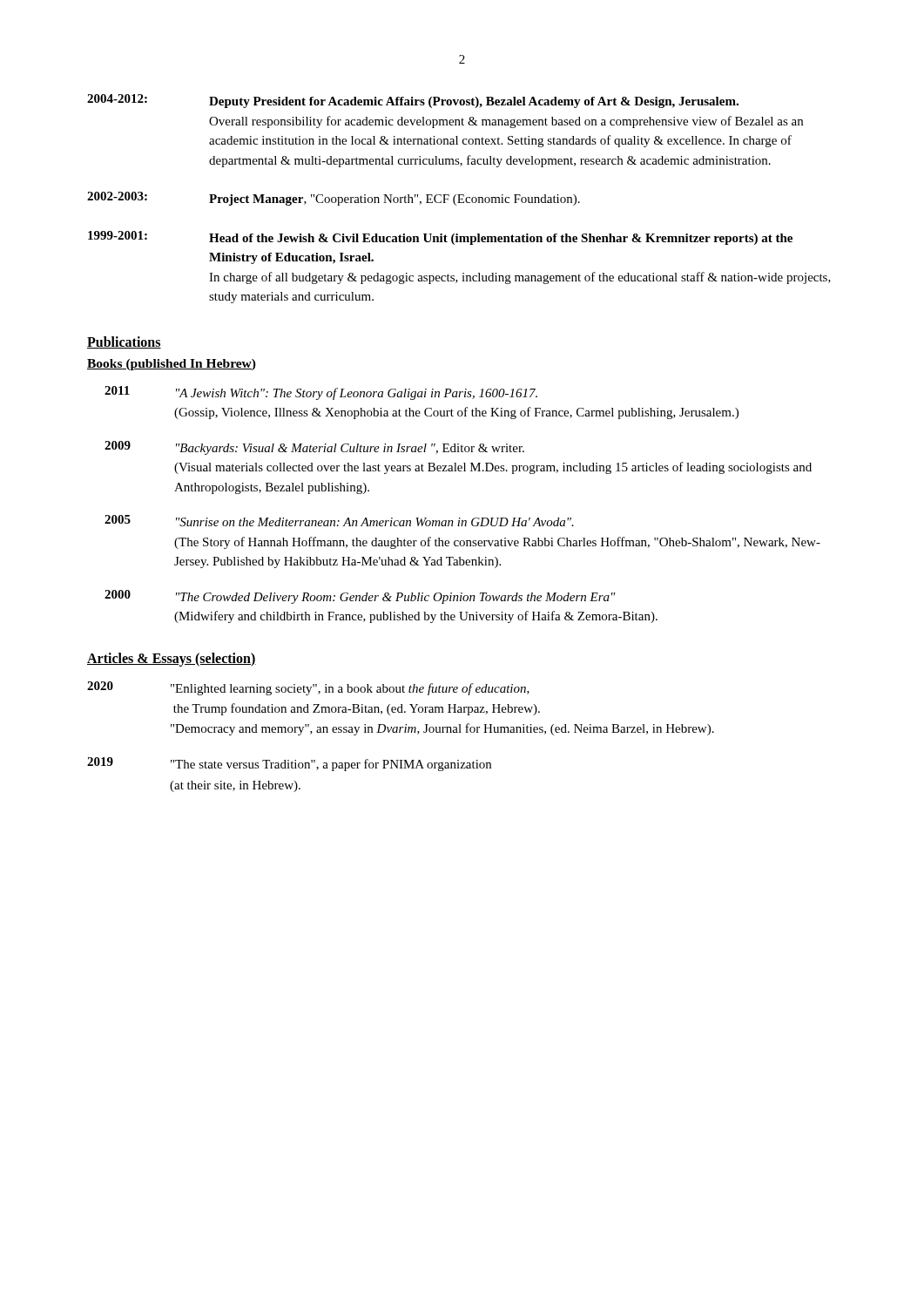Viewport: 924px width, 1307px height.
Task: Point to the block beginning "1999-2001: Head of the Jewish & Civil"
Action: [x=462, y=267]
